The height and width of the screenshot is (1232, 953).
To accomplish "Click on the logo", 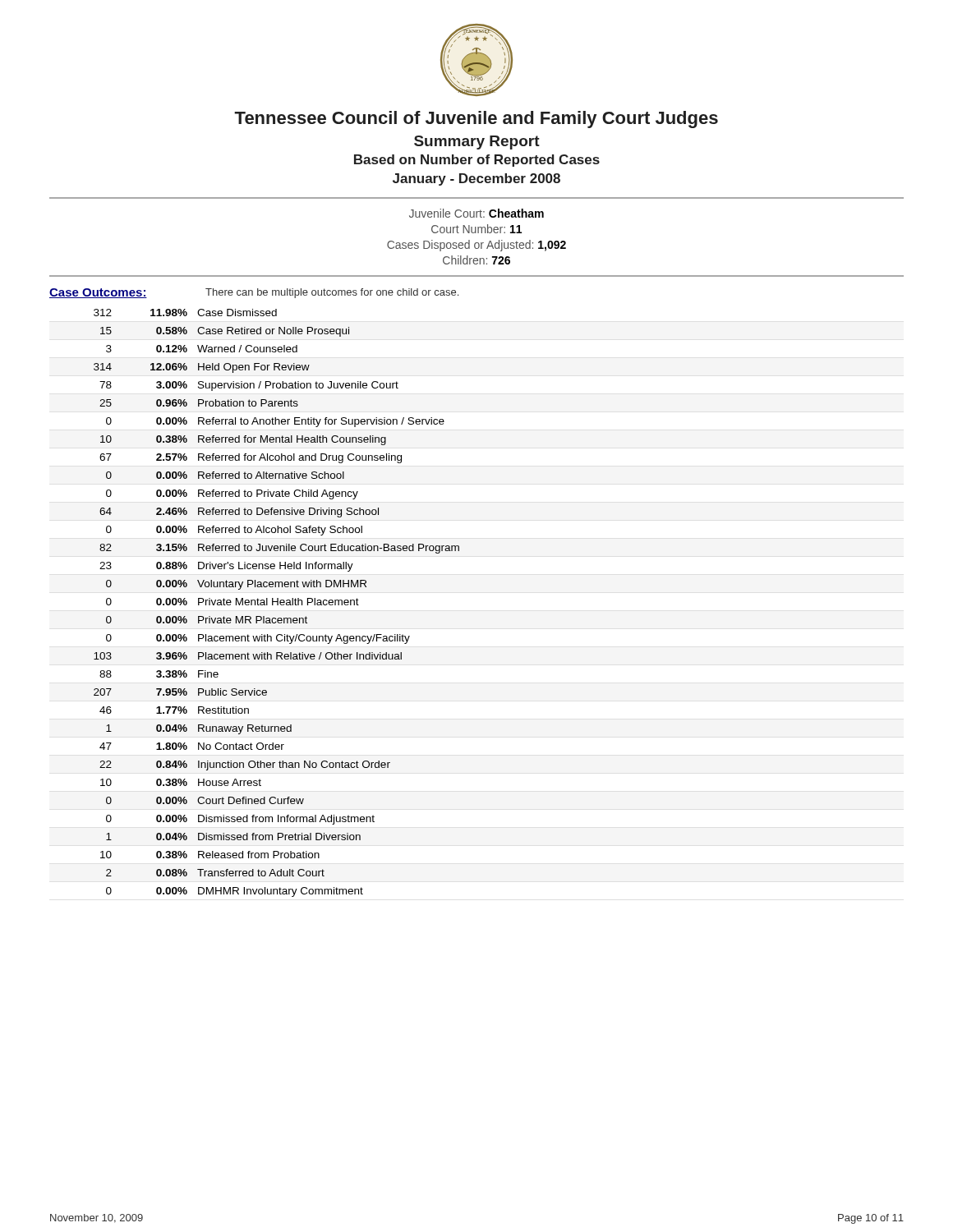I will click(x=476, y=50).
